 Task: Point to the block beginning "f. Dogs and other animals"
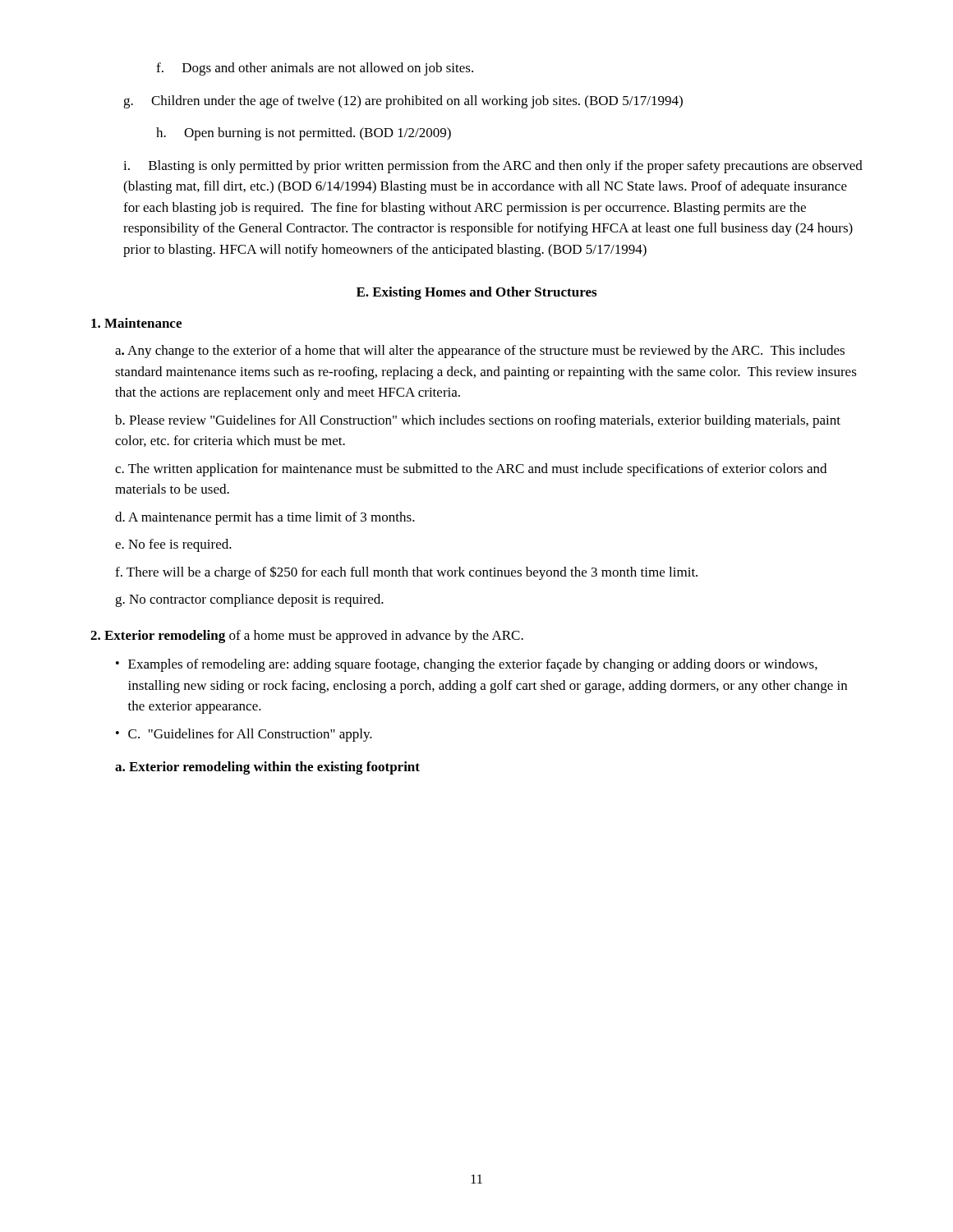[x=315, y=68]
